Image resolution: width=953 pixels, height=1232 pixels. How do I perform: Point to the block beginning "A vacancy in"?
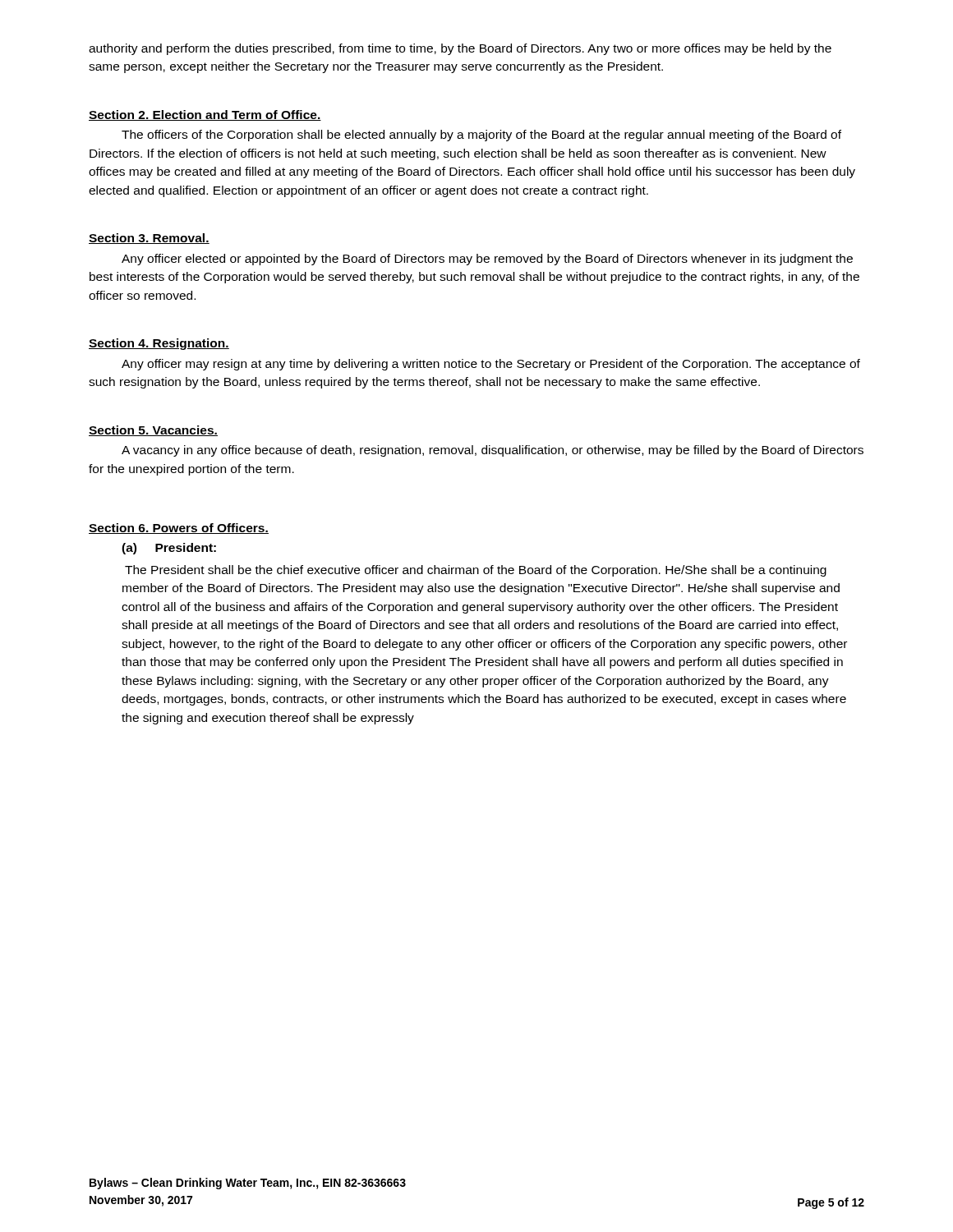tap(476, 460)
